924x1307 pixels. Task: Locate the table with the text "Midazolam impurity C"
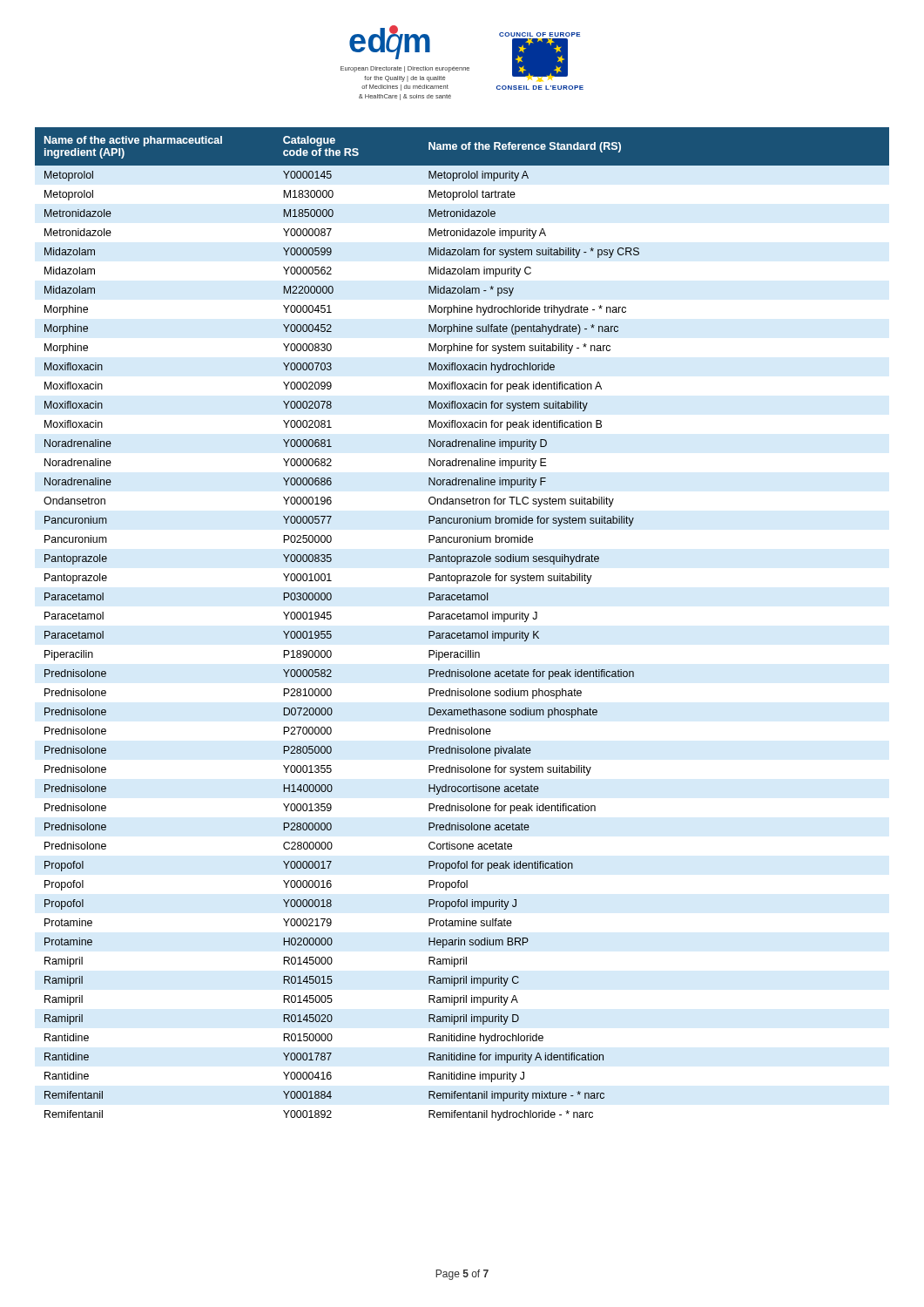[x=462, y=621]
